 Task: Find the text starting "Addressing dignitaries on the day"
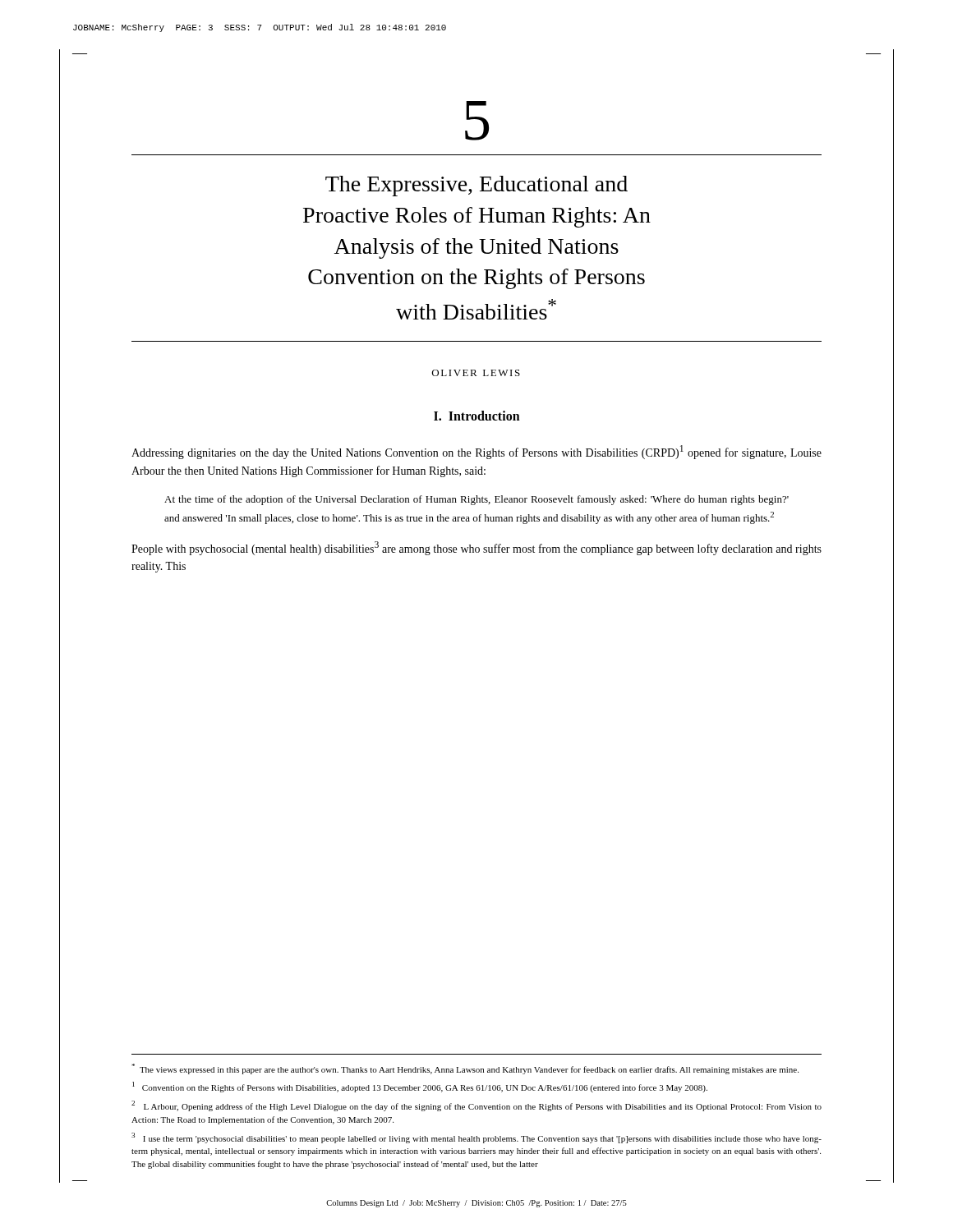click(476, 460)
